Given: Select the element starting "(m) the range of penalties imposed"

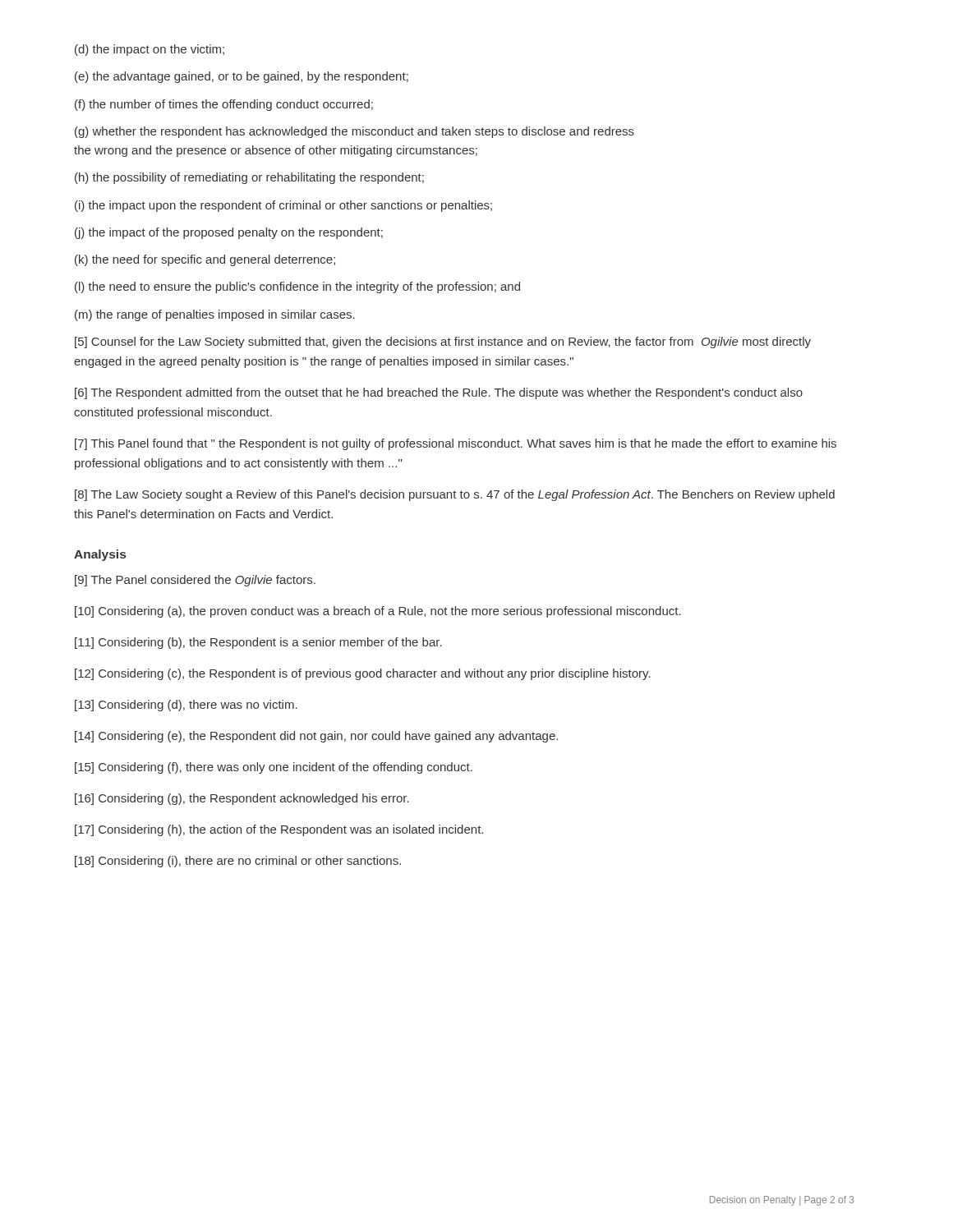Looking at the screenshot, I should point(215,314).
